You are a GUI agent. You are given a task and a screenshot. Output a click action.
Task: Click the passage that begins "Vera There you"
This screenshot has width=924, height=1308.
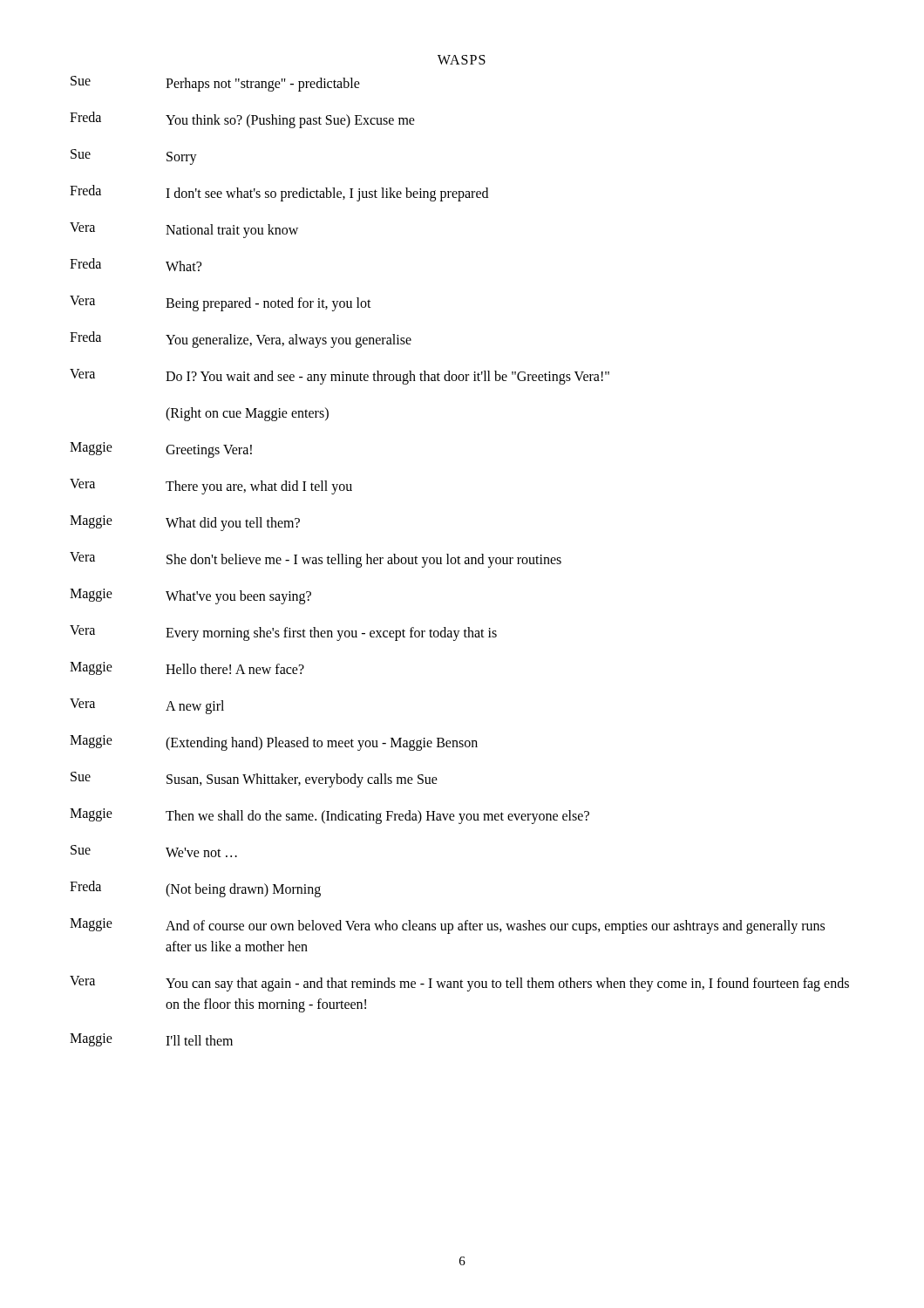pyautogui.click(x=211, y=487)
